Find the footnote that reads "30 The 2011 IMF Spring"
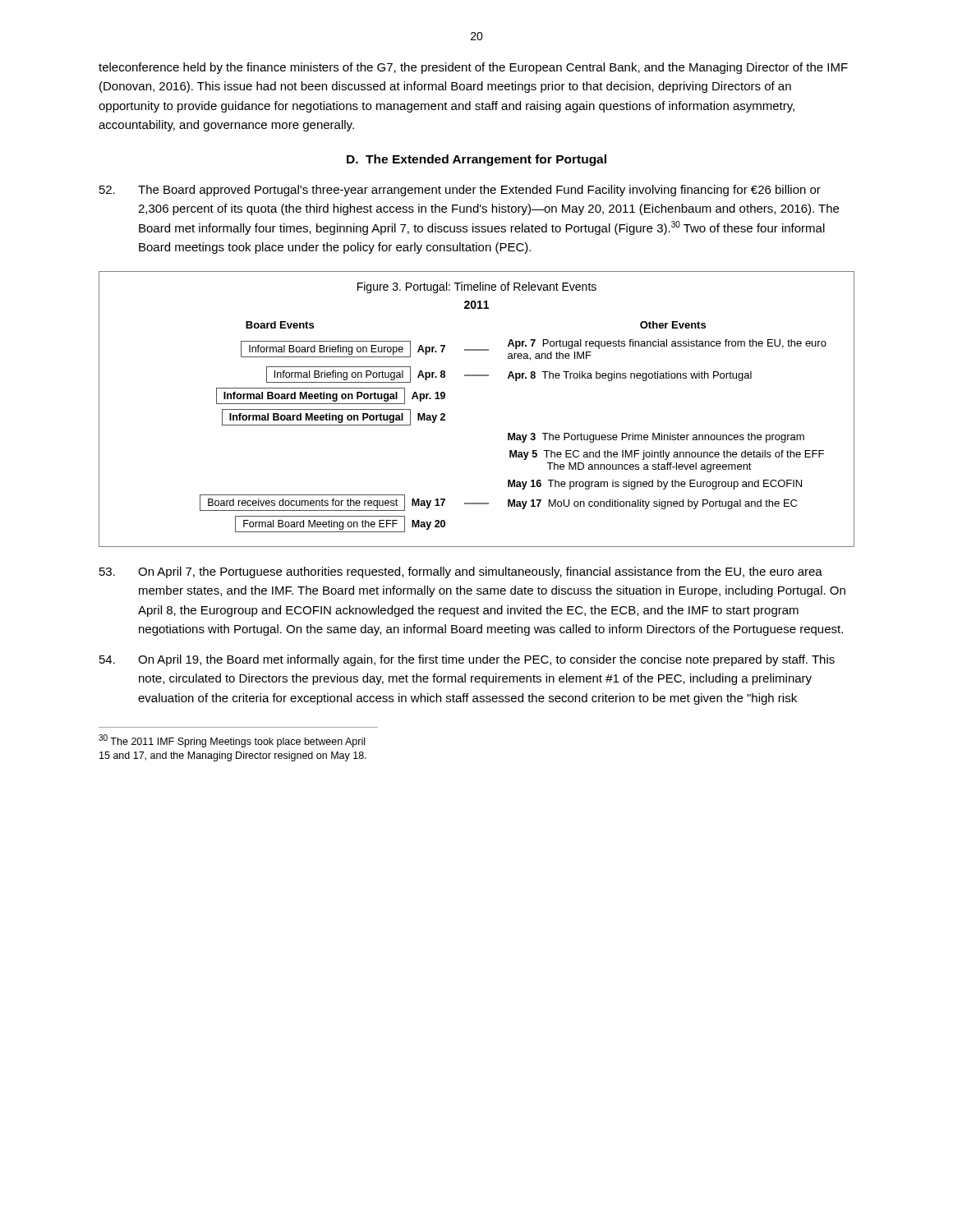Screen dimensions: 1232x953 pos(233,748)
